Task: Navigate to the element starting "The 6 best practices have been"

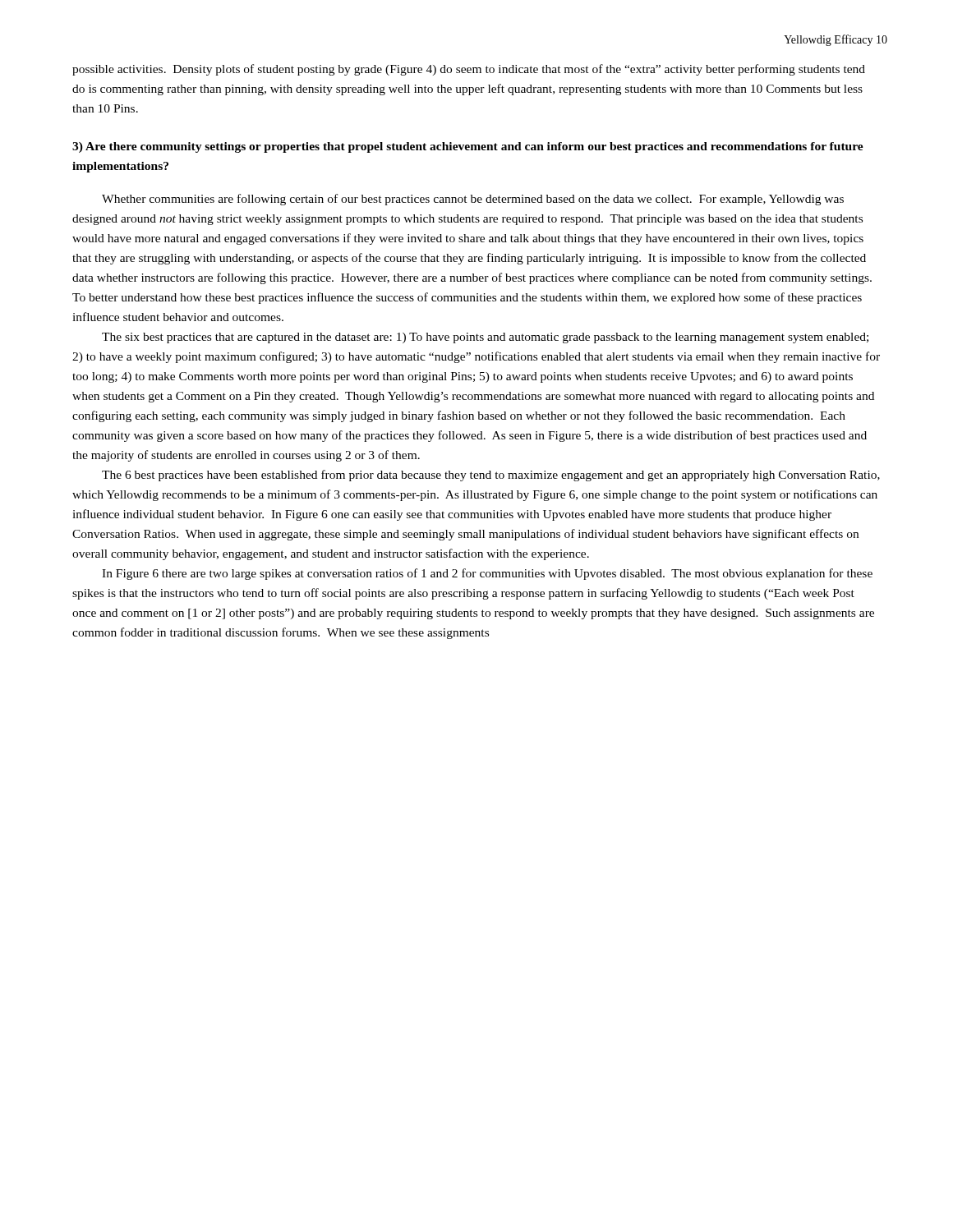Action: tap(476, 514)
